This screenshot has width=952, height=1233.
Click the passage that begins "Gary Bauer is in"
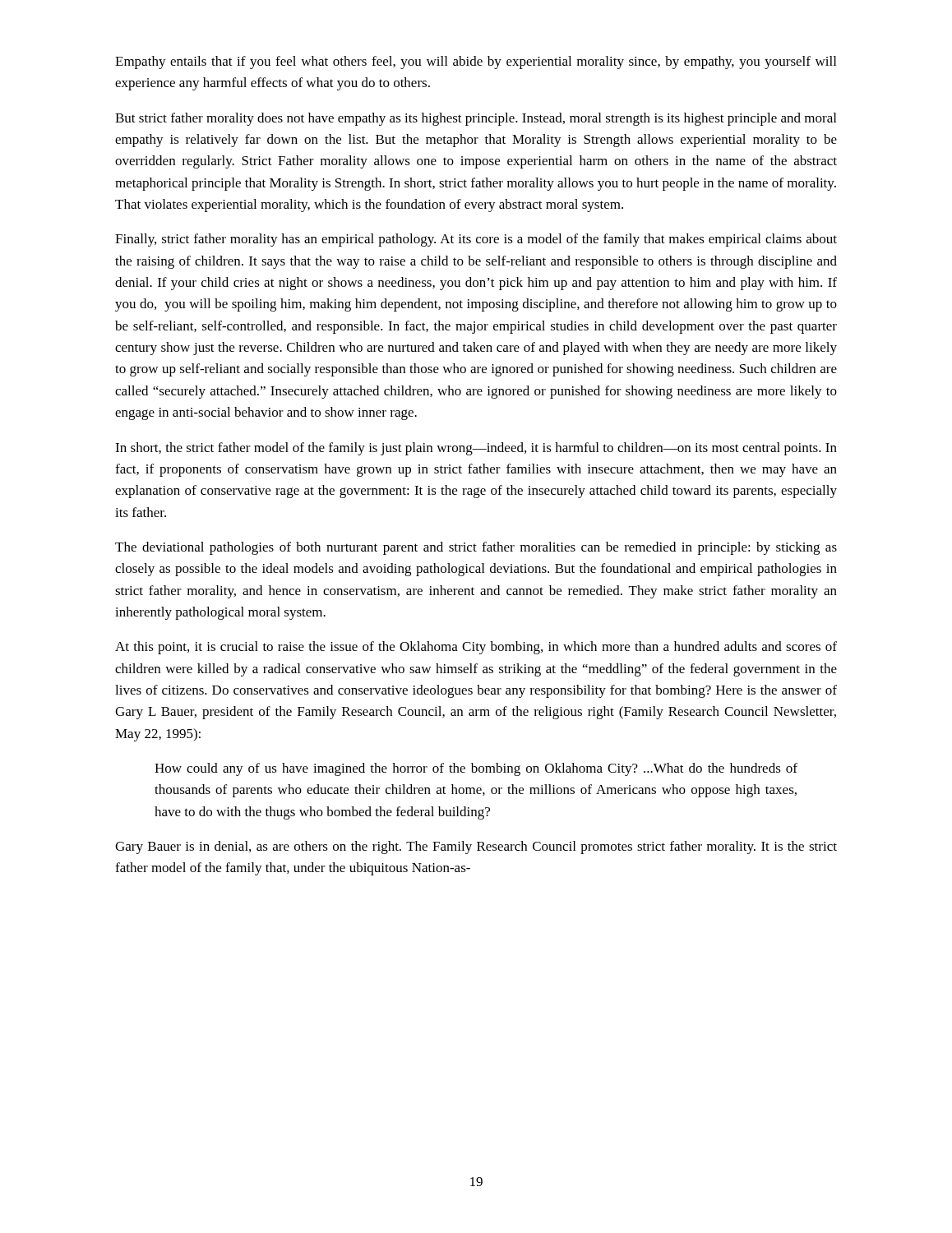pyautogui.click(x=476, y=857)
